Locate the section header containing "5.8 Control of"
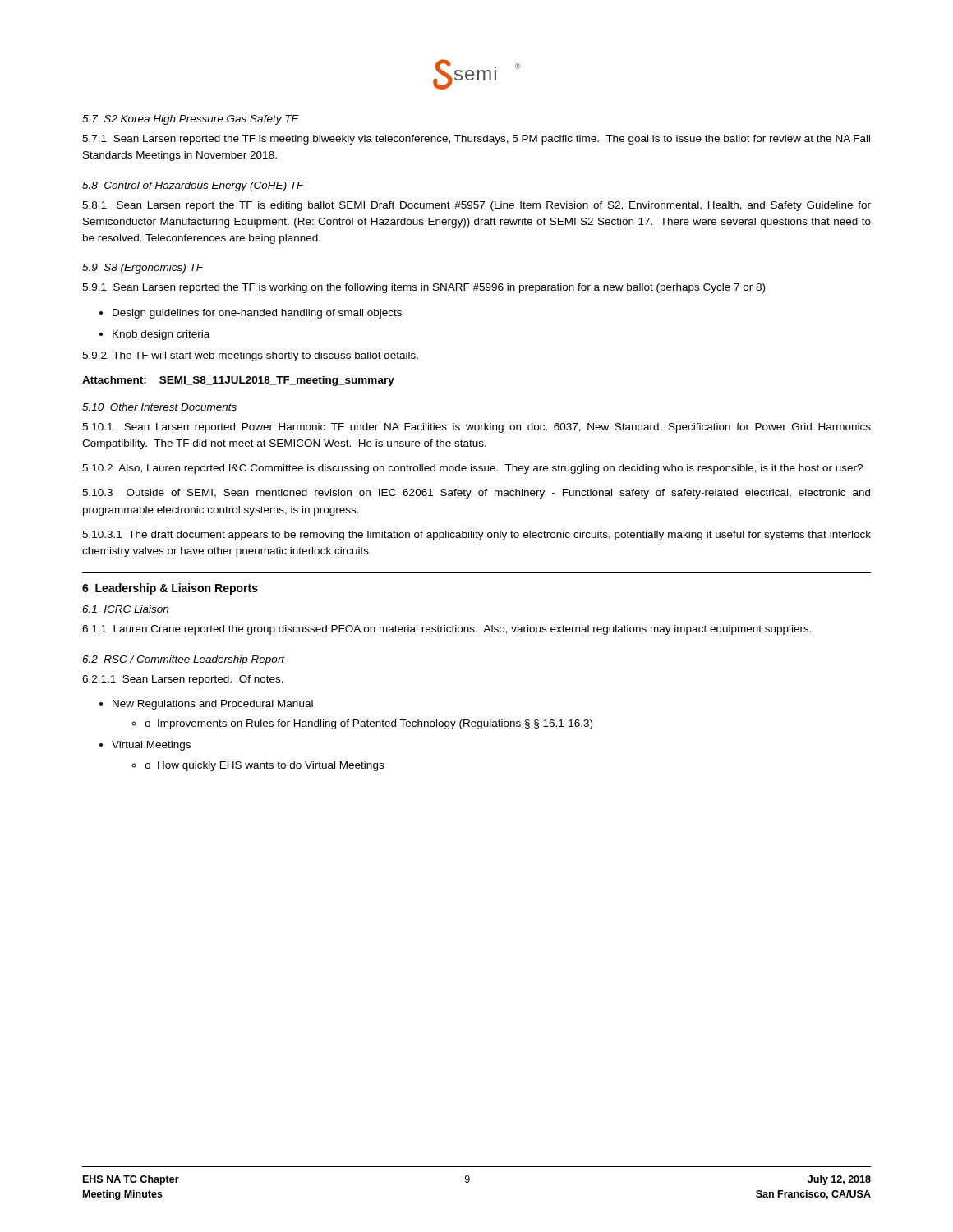953x1232 pixels. [x=193, y=185]
